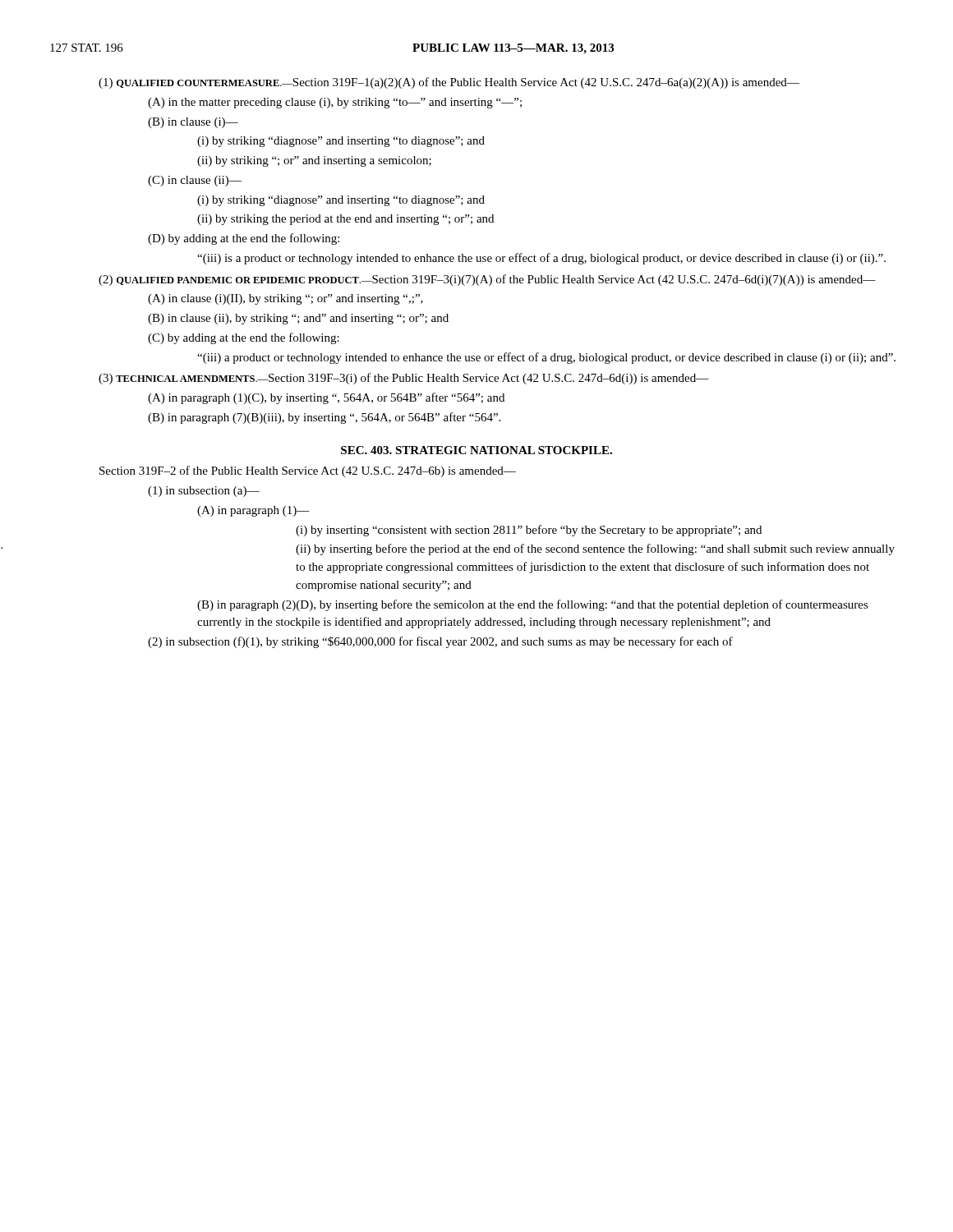Find the block on this page that starts "(B) in clause (ii), by"
Image resolution: width=953 pixels, height=1232 pixels.
(x=298, y=318)
